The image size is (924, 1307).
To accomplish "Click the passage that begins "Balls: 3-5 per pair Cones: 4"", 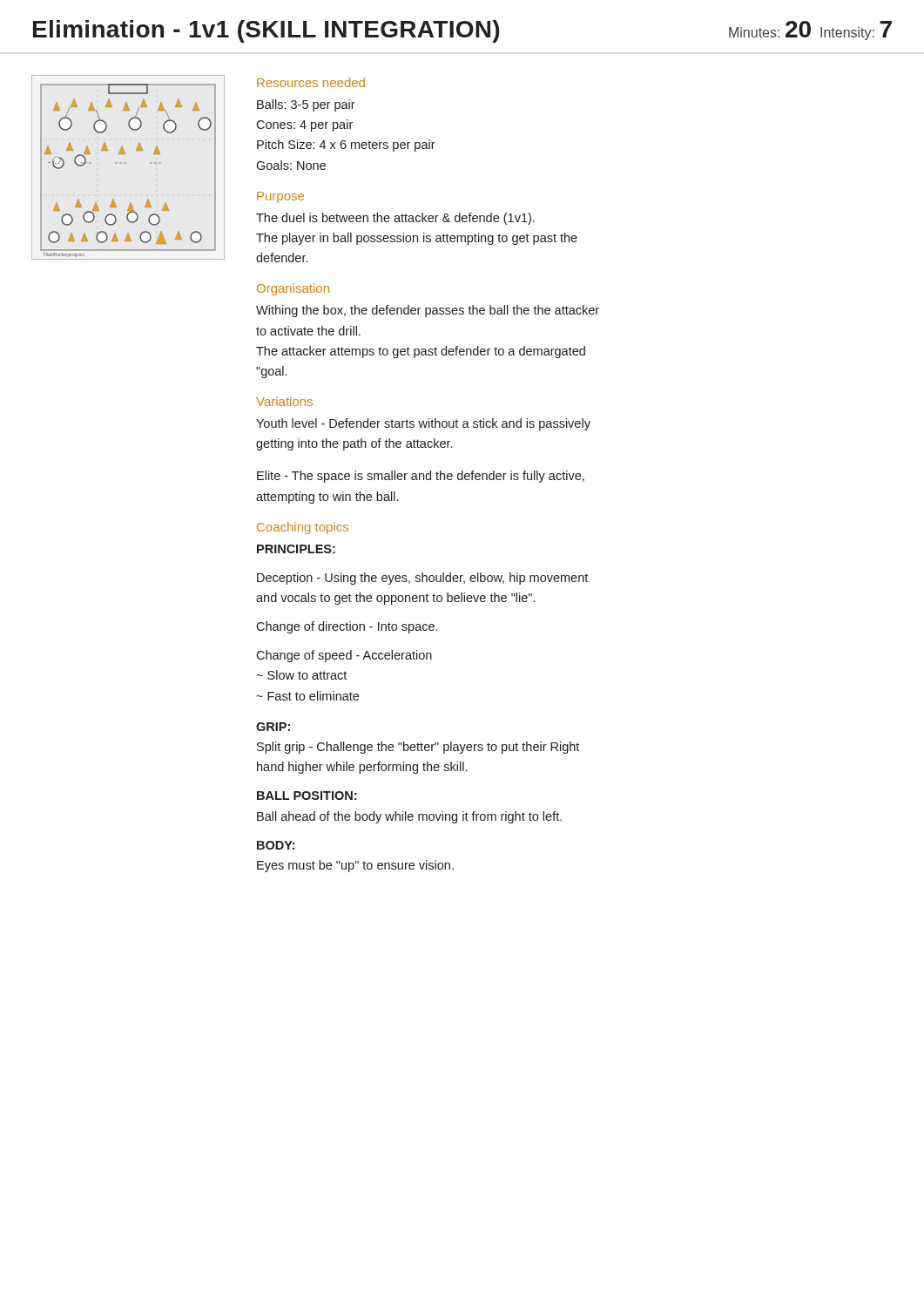I will coord(346,135).
